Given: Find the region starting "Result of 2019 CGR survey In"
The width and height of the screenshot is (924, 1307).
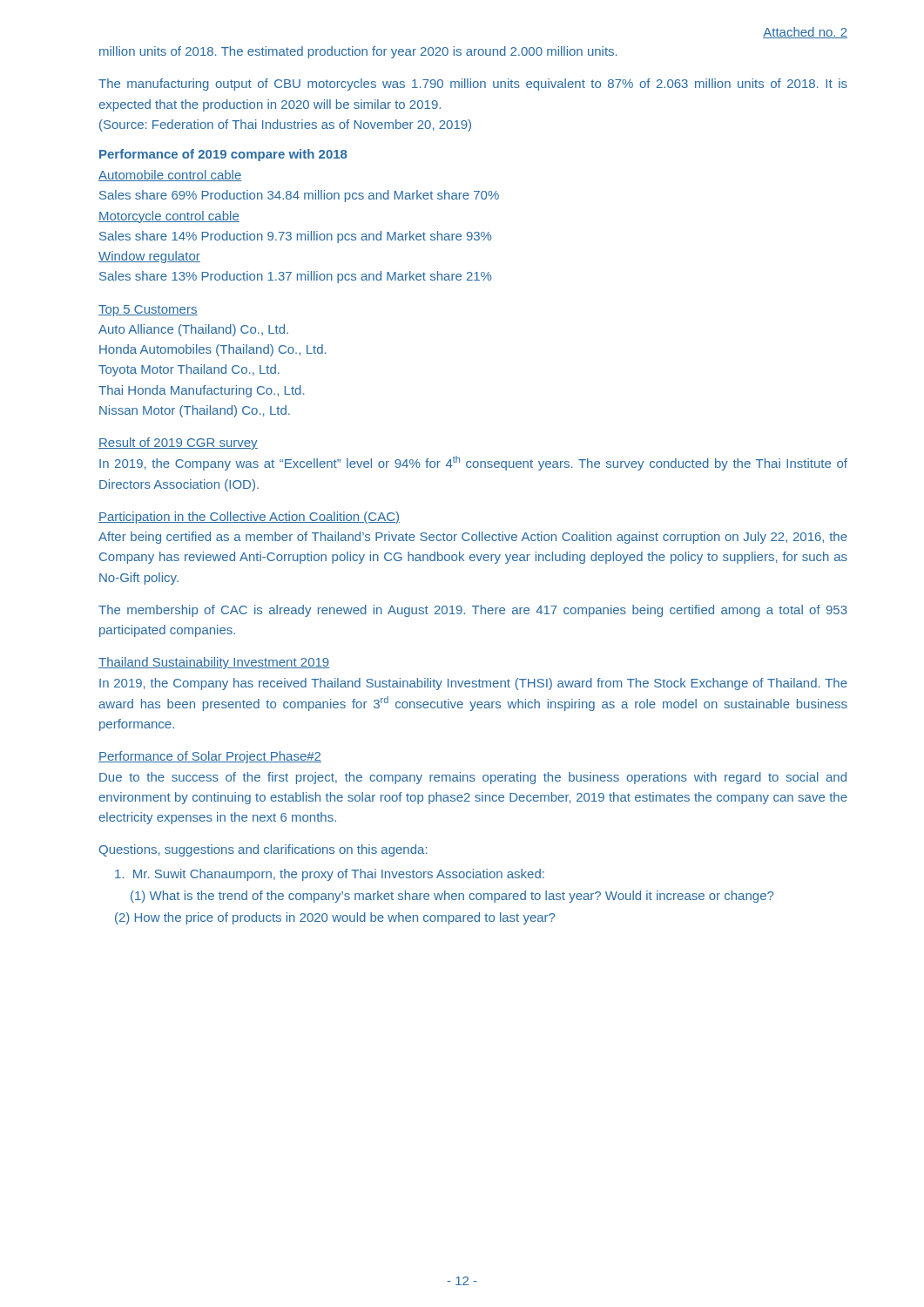Looking at the screenshot, I should 473,462.
